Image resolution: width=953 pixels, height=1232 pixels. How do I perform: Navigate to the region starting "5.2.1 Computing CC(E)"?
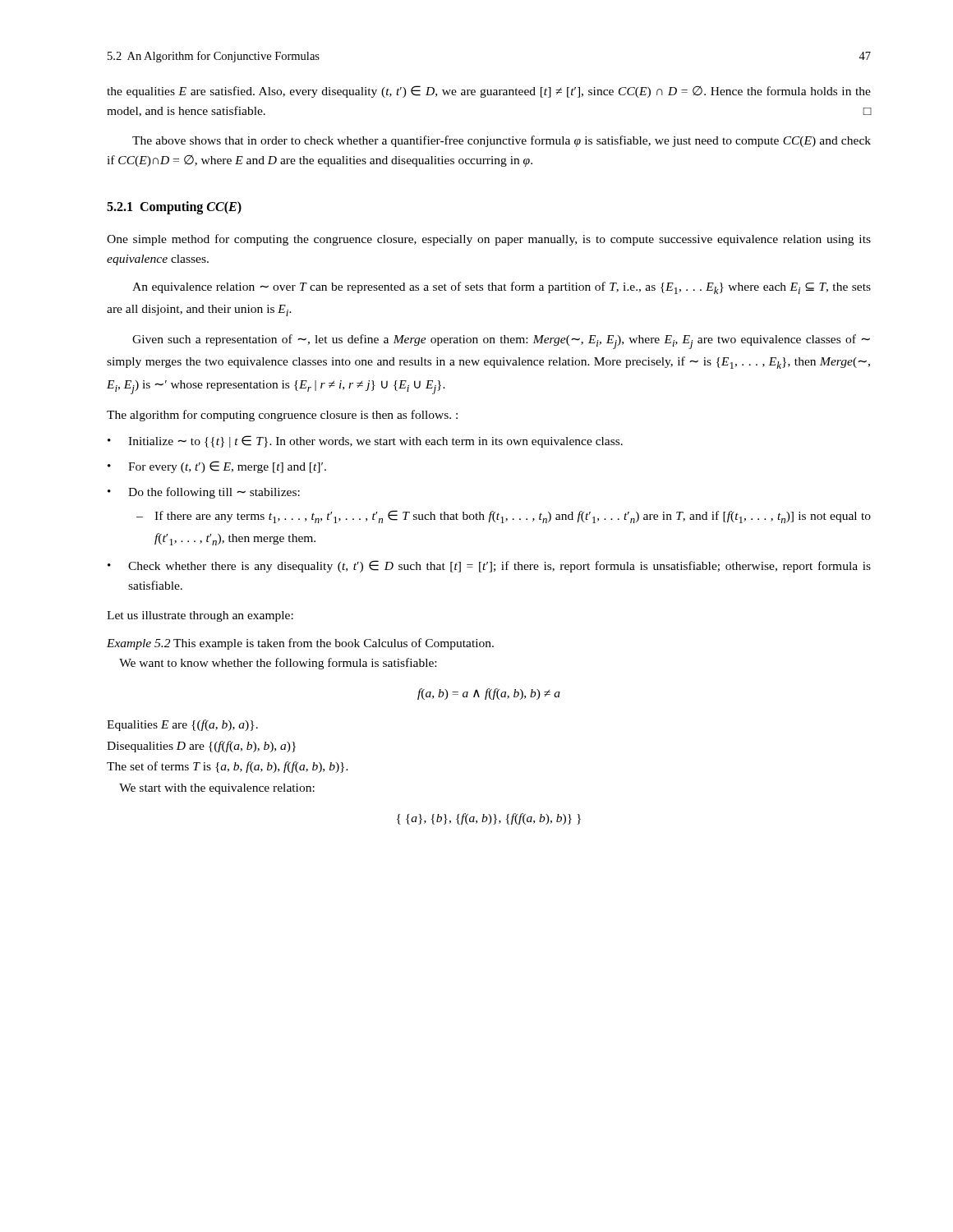click(174, 207)
